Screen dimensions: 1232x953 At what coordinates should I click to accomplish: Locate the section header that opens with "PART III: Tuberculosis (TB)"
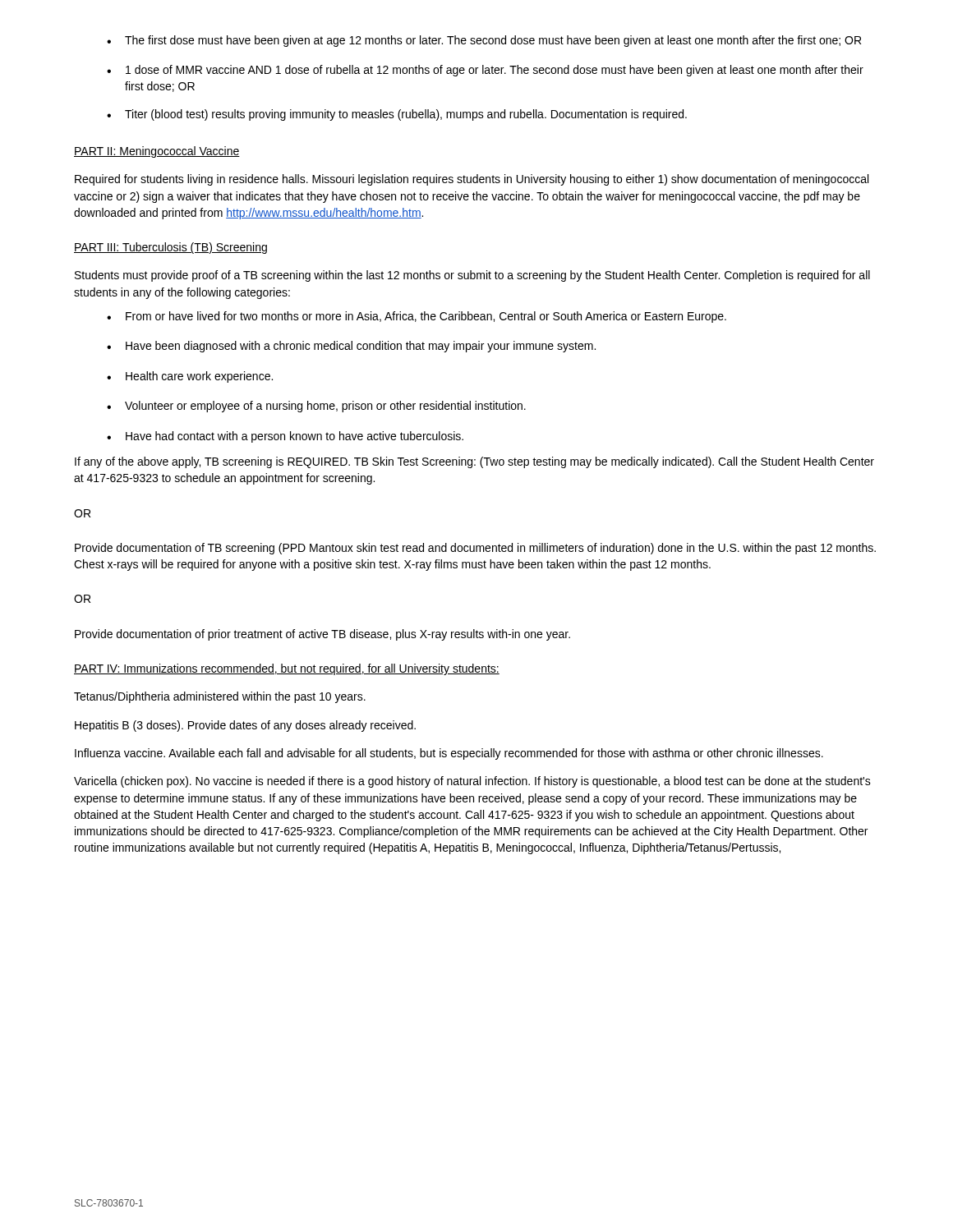pyautogui.click(x=170, y=248)
